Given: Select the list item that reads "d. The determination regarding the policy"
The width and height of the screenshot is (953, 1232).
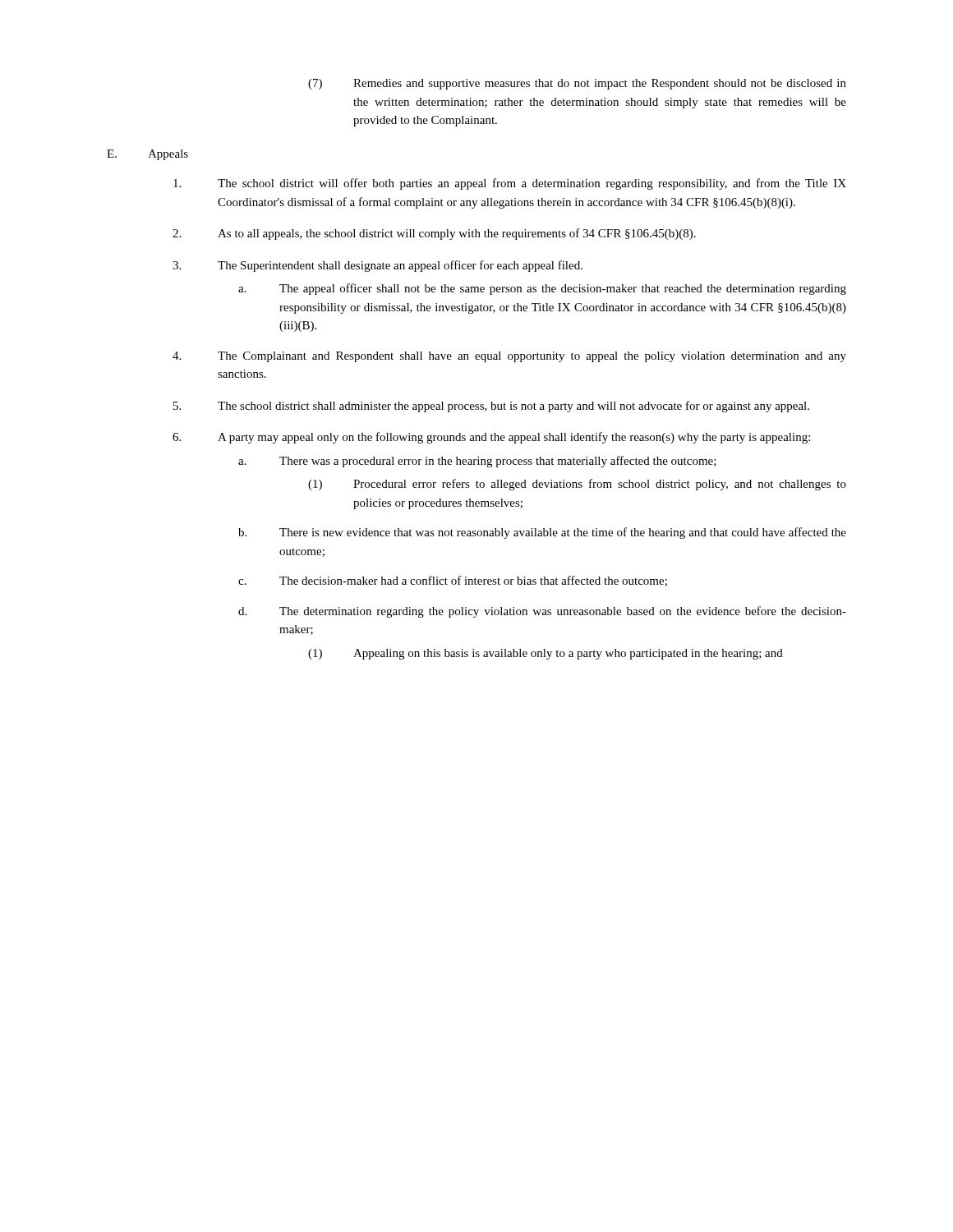Looking at the screenshot, I should pyautogui.click(x=542, y=620).
